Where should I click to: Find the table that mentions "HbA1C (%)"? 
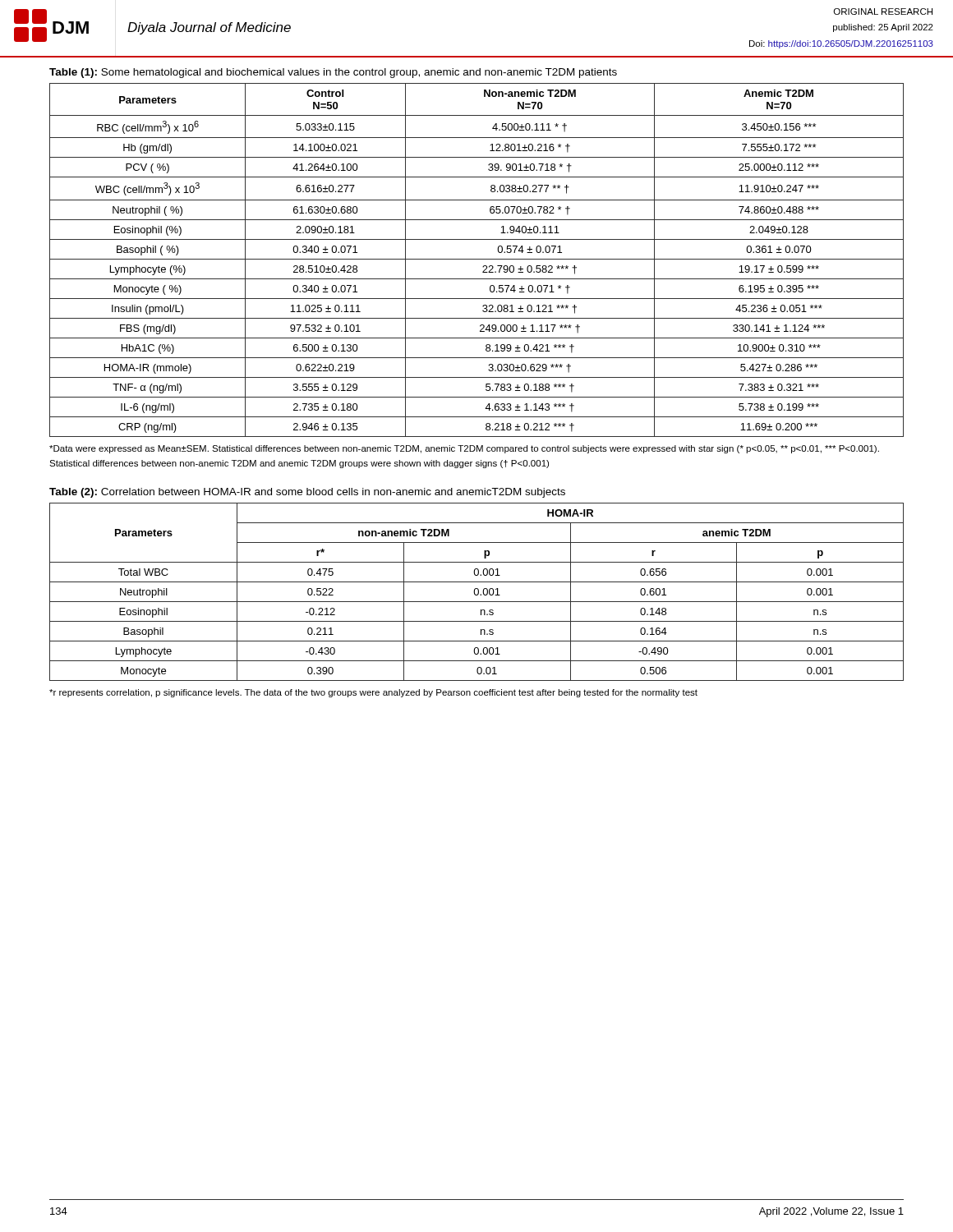tap(476, 260)
